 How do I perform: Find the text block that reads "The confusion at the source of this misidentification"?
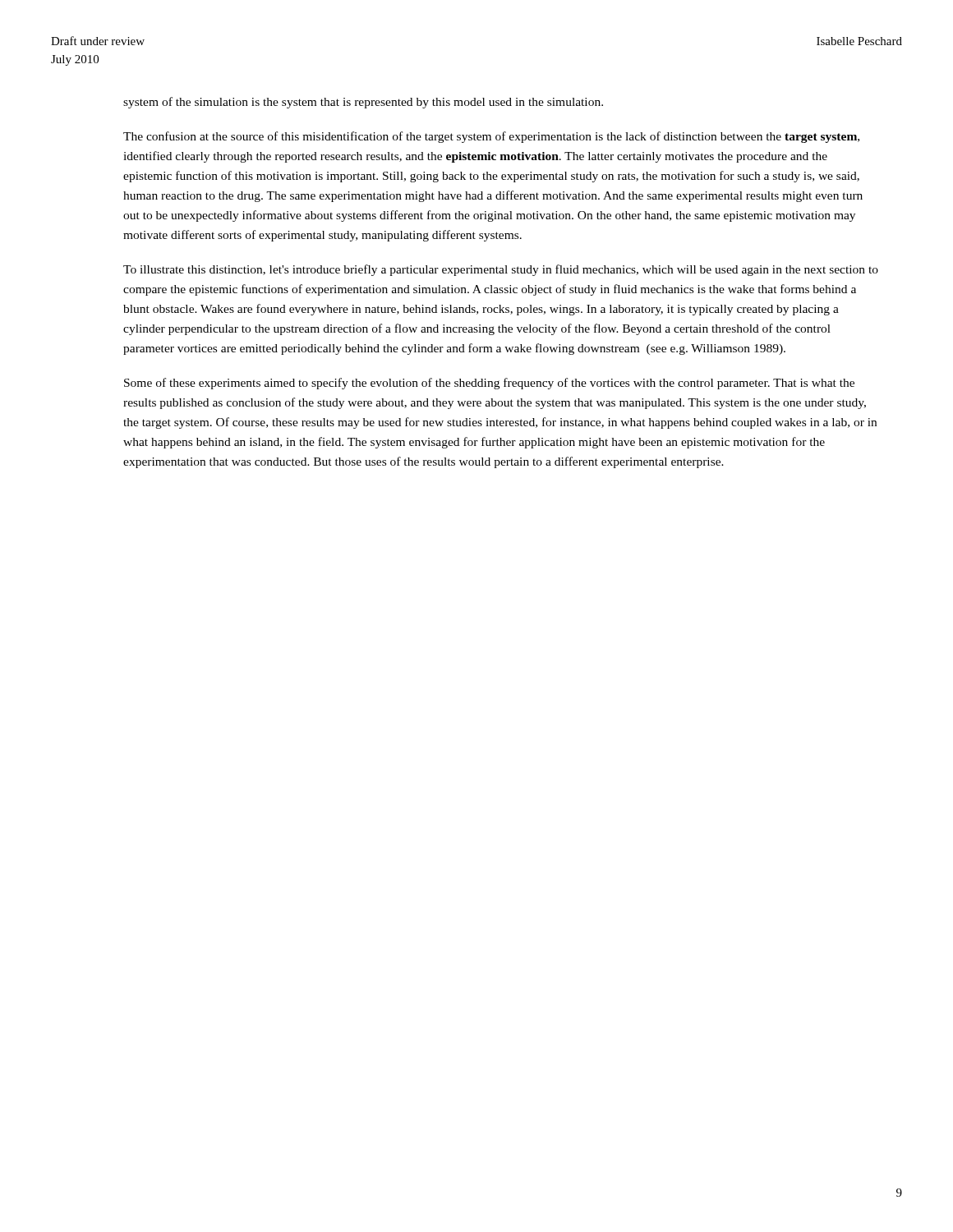pyautogui.click(x=493, y=185)
